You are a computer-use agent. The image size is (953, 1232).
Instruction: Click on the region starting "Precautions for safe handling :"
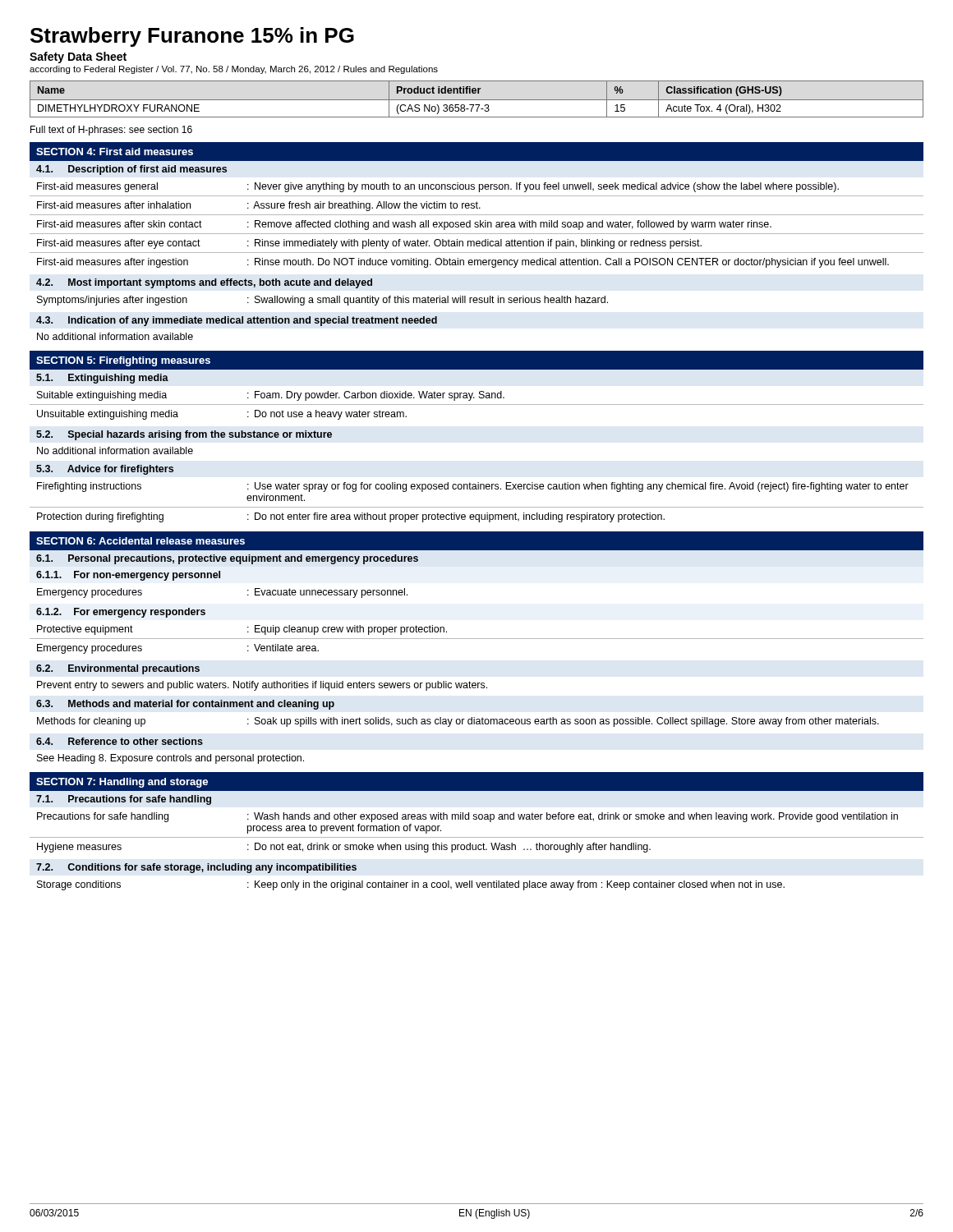[476, 822]
